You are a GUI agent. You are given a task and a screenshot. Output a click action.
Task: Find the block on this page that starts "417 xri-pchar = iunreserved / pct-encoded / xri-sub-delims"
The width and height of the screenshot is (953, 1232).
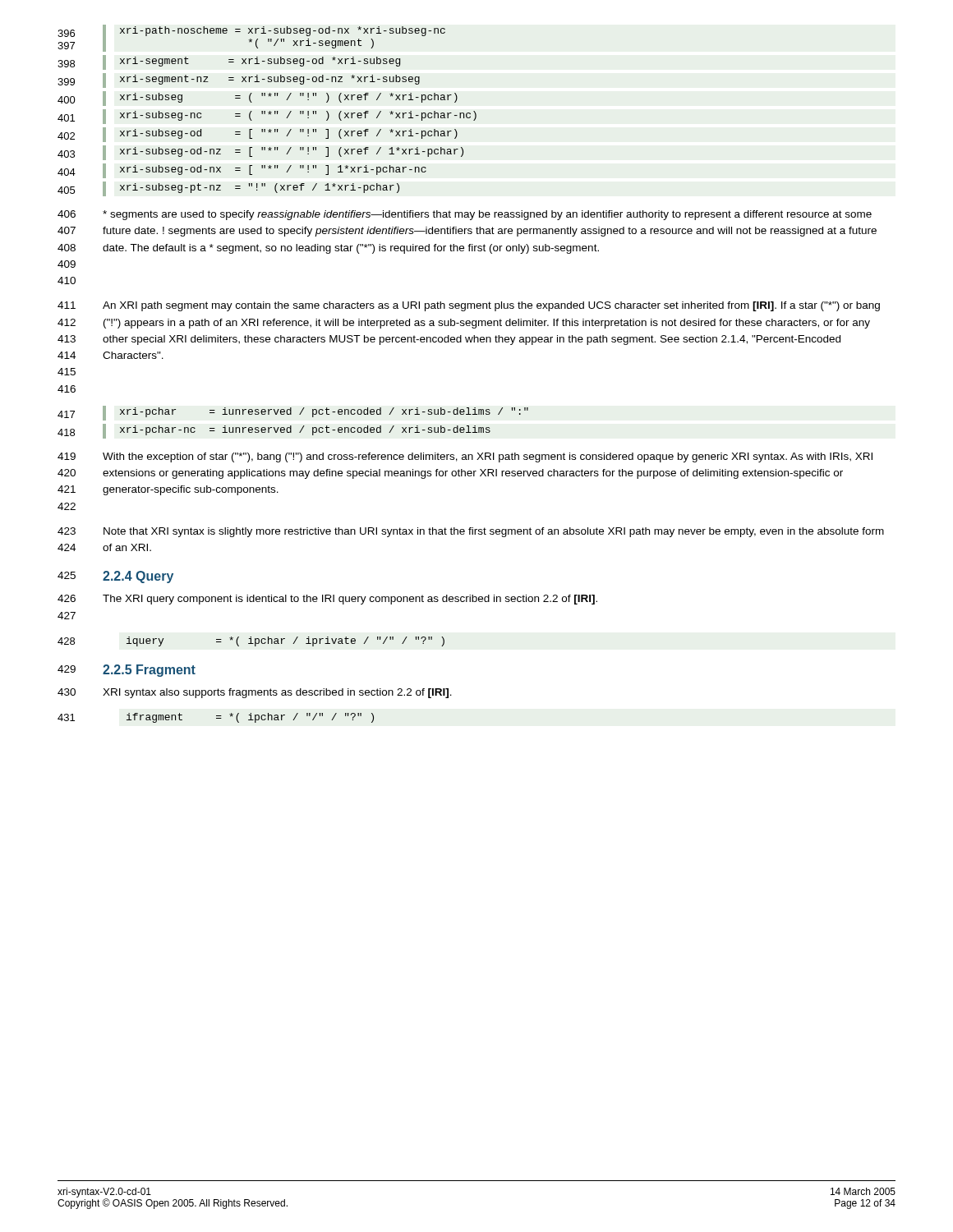click(x=476, y=413)
